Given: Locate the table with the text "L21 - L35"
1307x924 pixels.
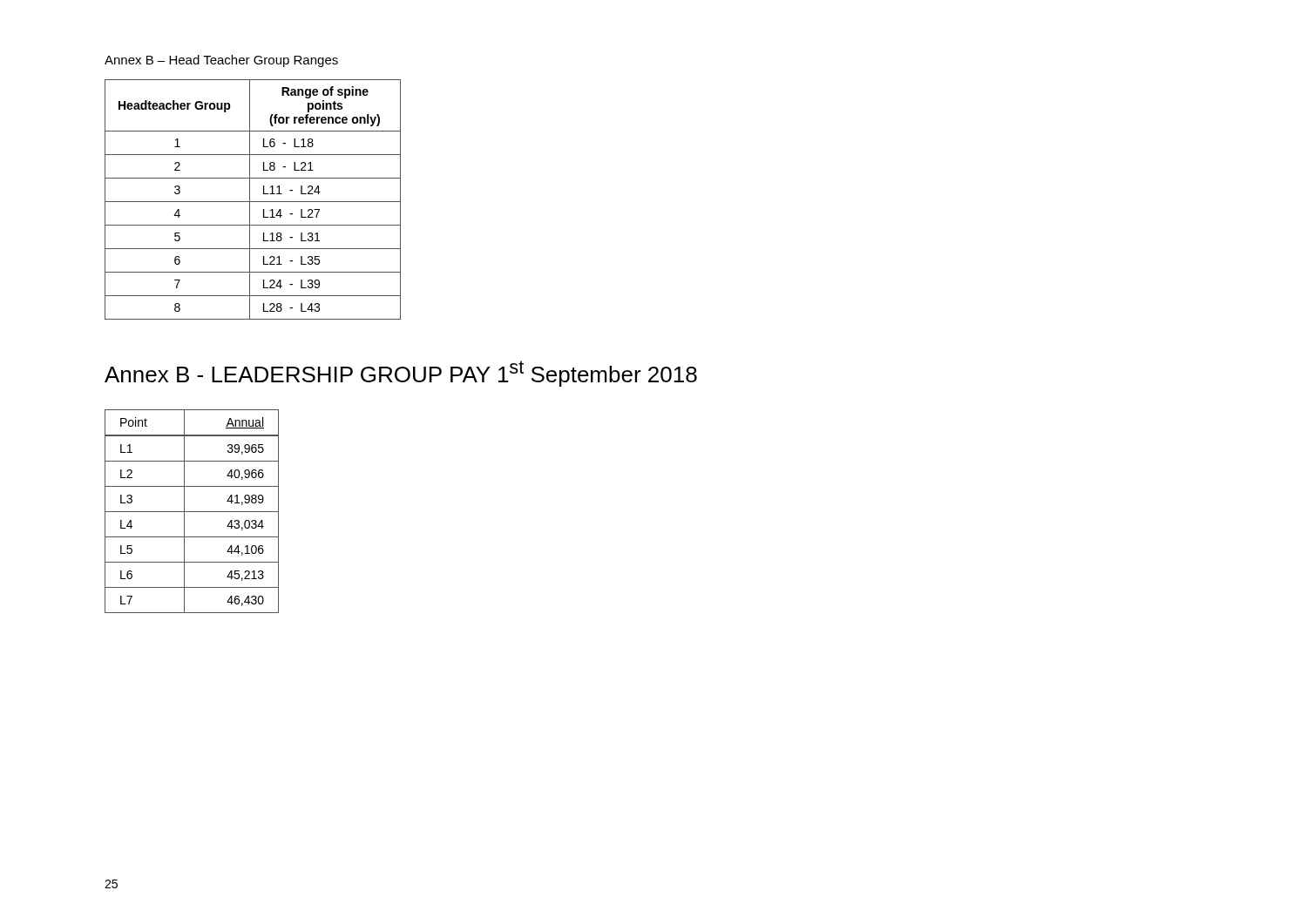Looking at the screenshot, I should 654,199.
